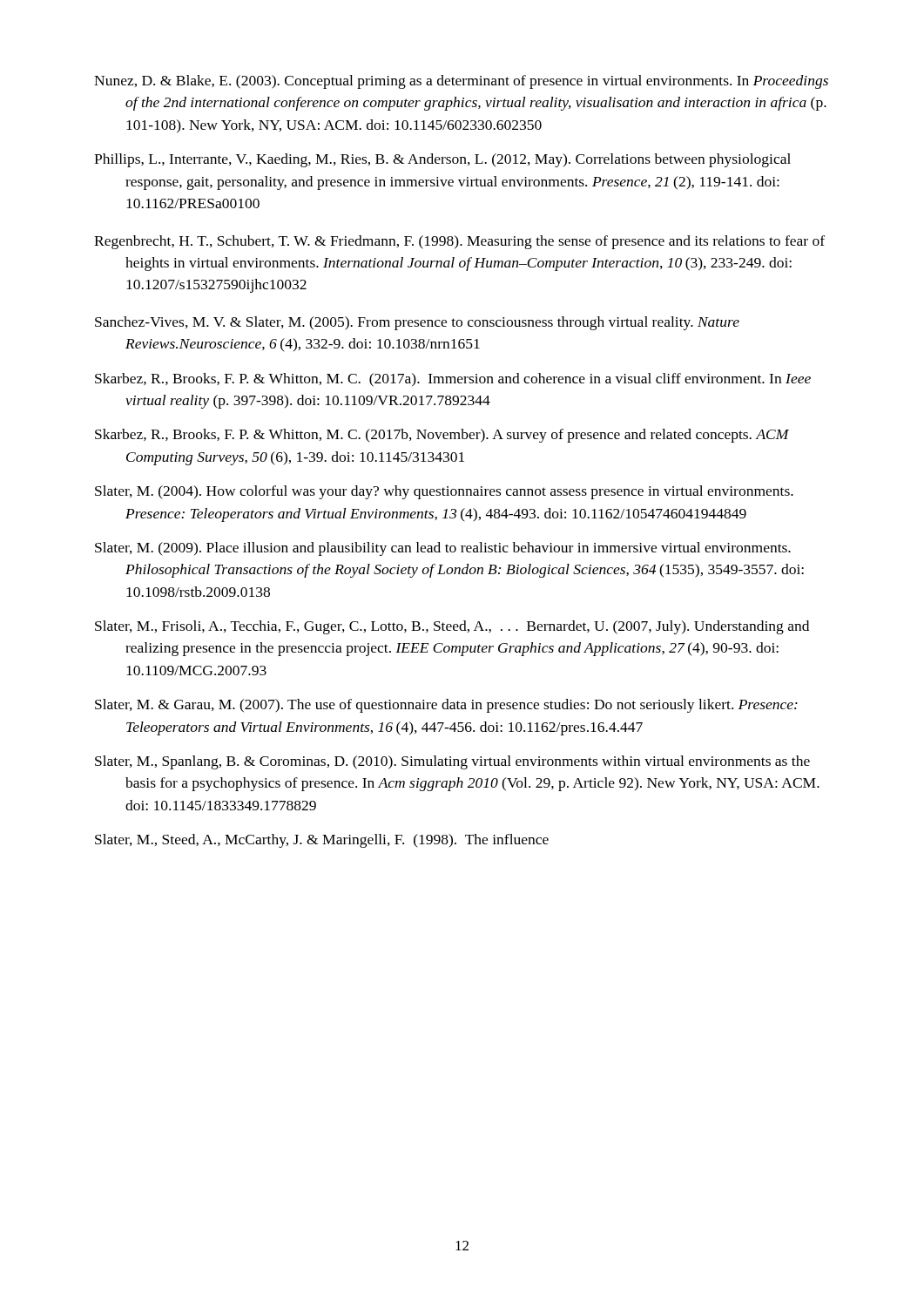Click the passage that begins "Phillips, L., Interrante, V., Kaeding,"
This screenshot has height=1307, width=924.
point(443,181)
